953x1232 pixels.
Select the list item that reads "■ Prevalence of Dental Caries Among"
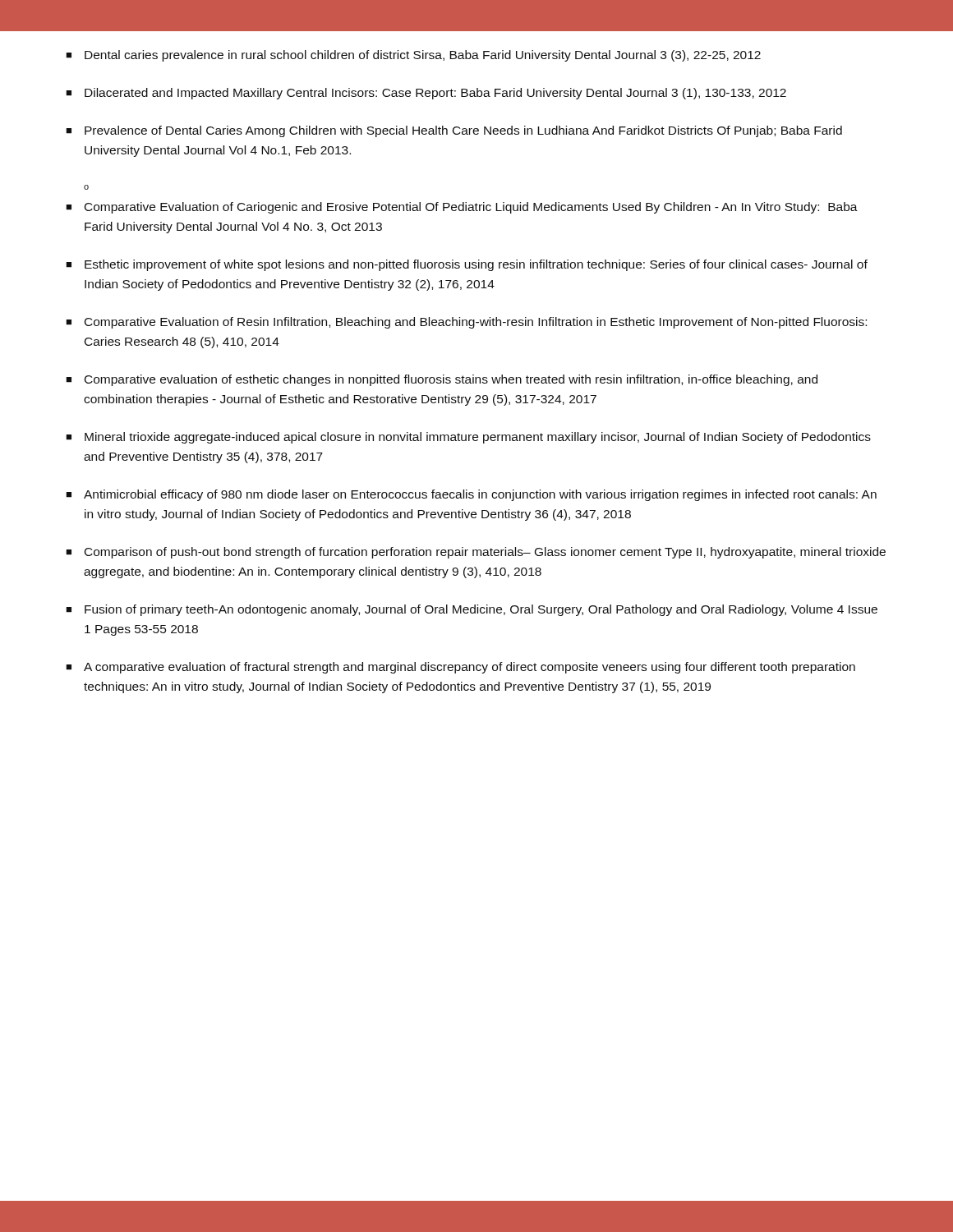(x=476, y=140)
